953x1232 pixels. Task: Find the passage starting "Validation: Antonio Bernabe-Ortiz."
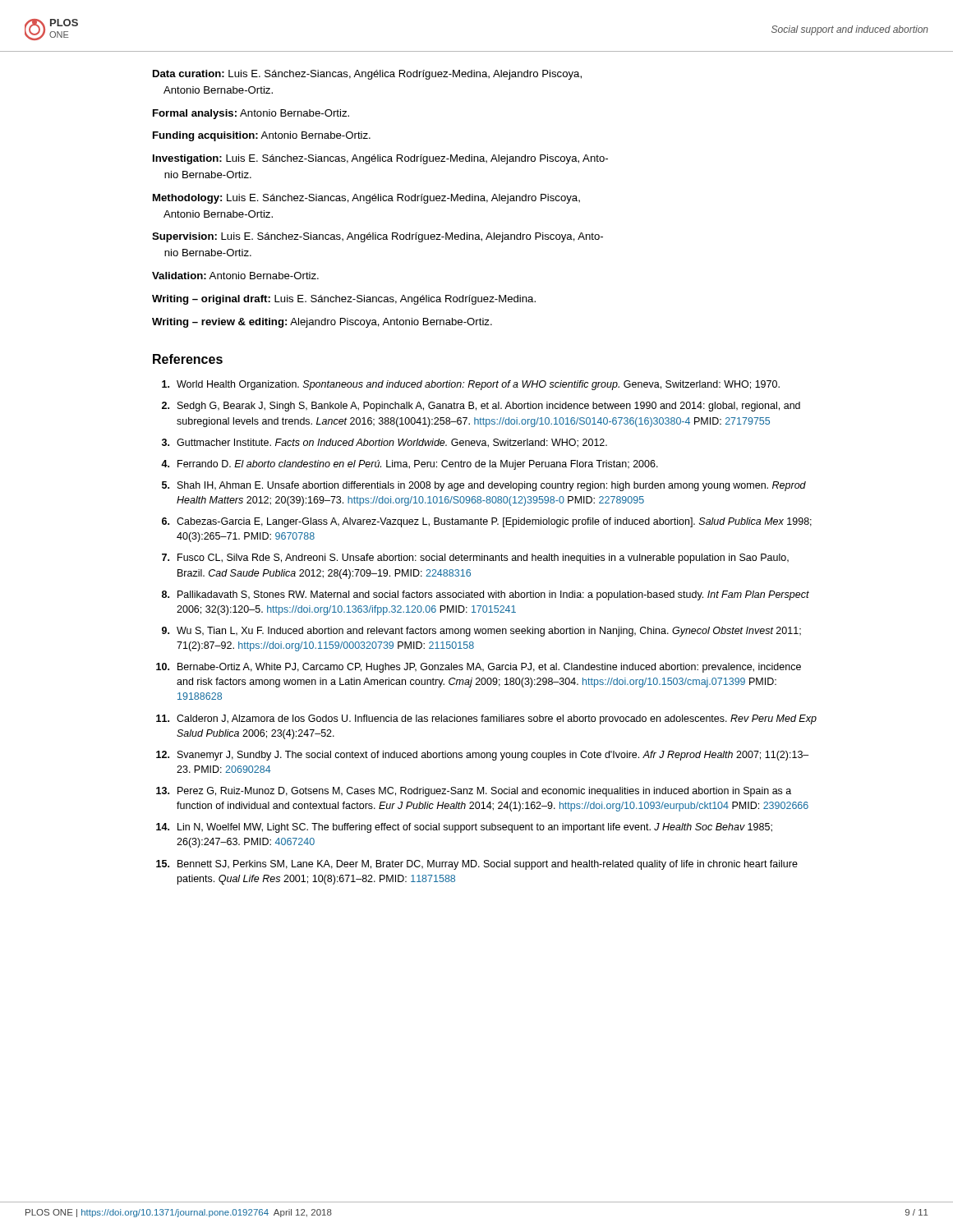tap(236, 275)
